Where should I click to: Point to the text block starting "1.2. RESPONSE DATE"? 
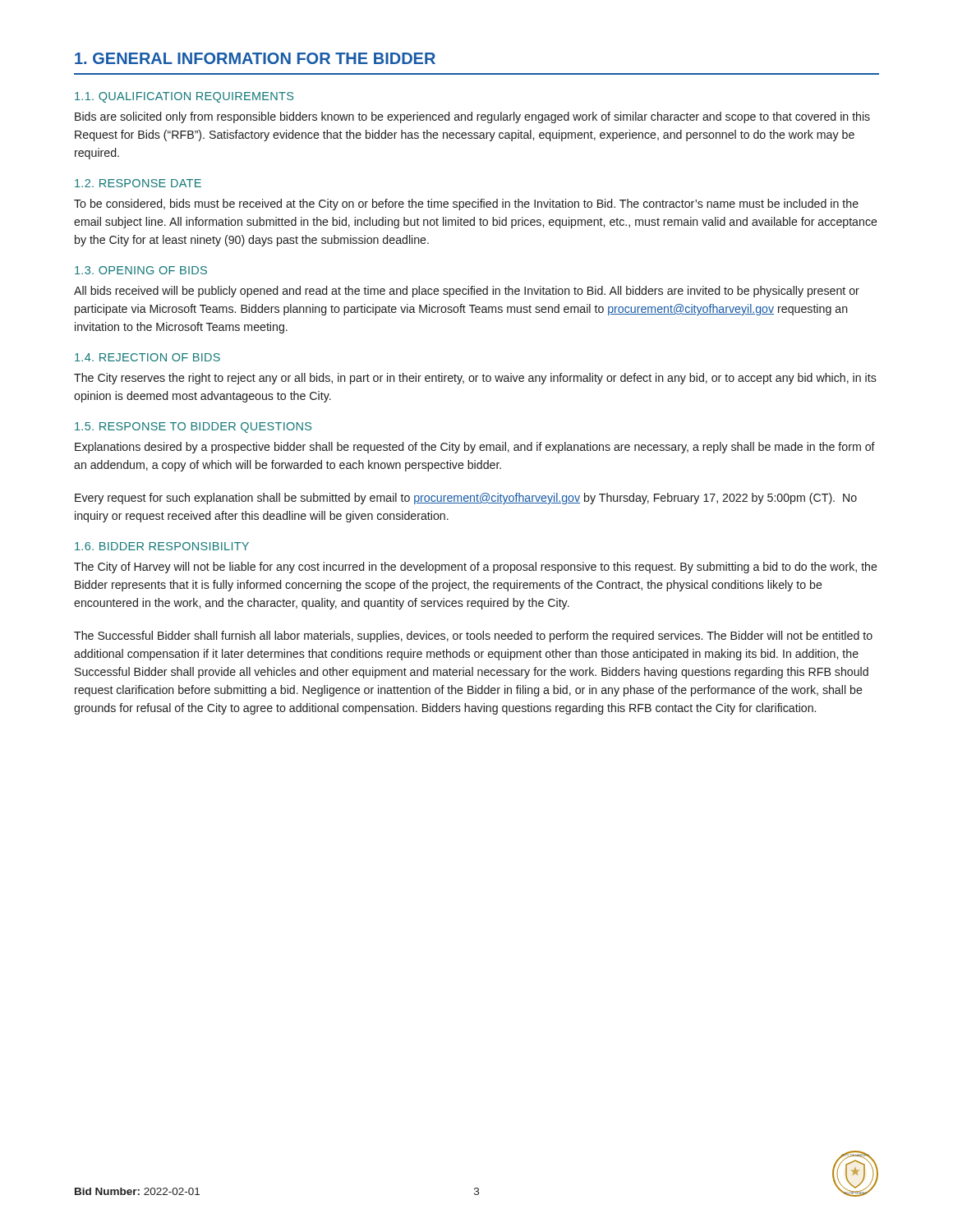pos(138,183)
